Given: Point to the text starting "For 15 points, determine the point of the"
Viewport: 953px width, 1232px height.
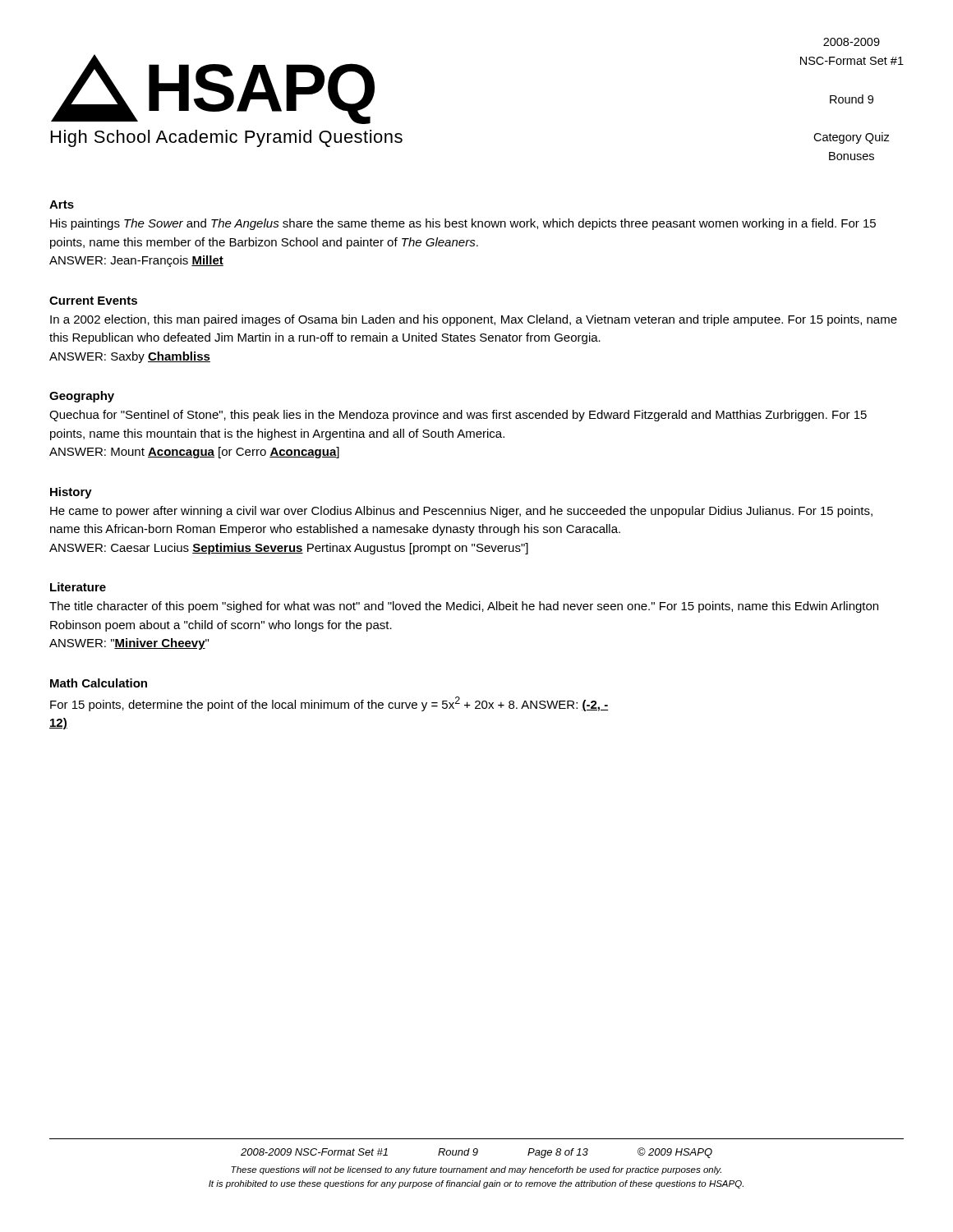Looking at the screenshot, I should 329,712.
